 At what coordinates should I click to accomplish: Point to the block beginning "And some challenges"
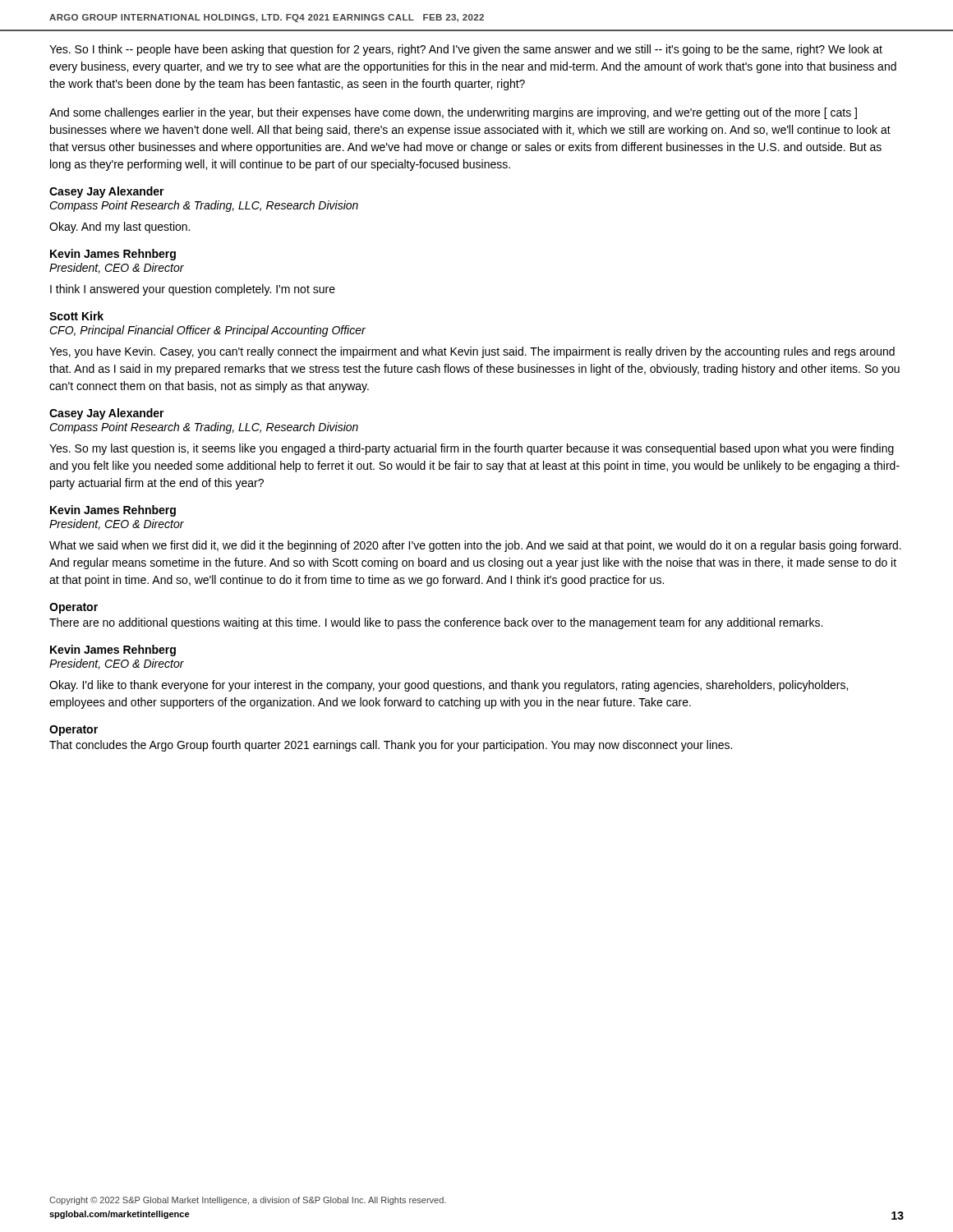coord(470,138)
